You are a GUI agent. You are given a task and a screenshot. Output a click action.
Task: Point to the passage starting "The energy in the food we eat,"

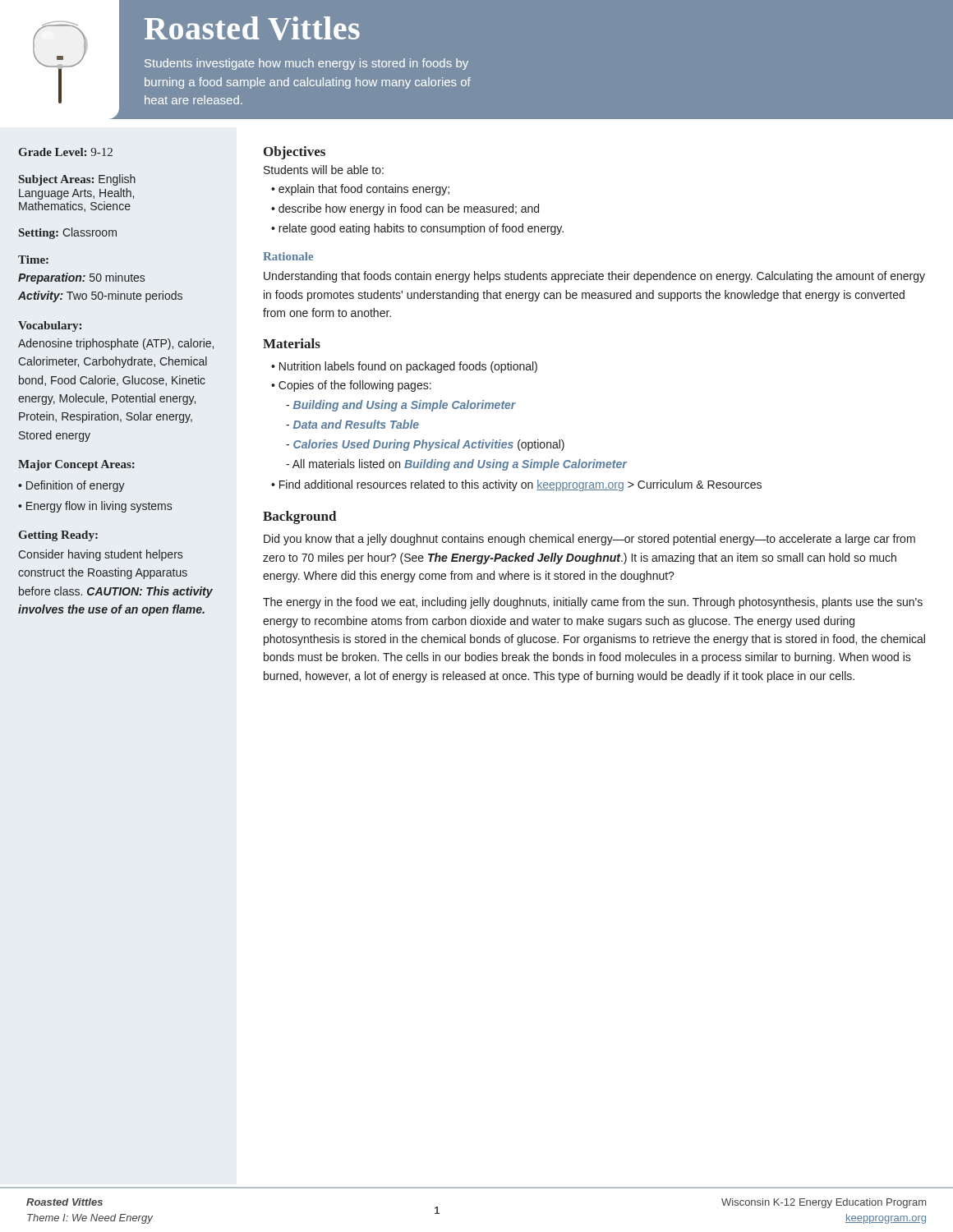click(594, 639)
